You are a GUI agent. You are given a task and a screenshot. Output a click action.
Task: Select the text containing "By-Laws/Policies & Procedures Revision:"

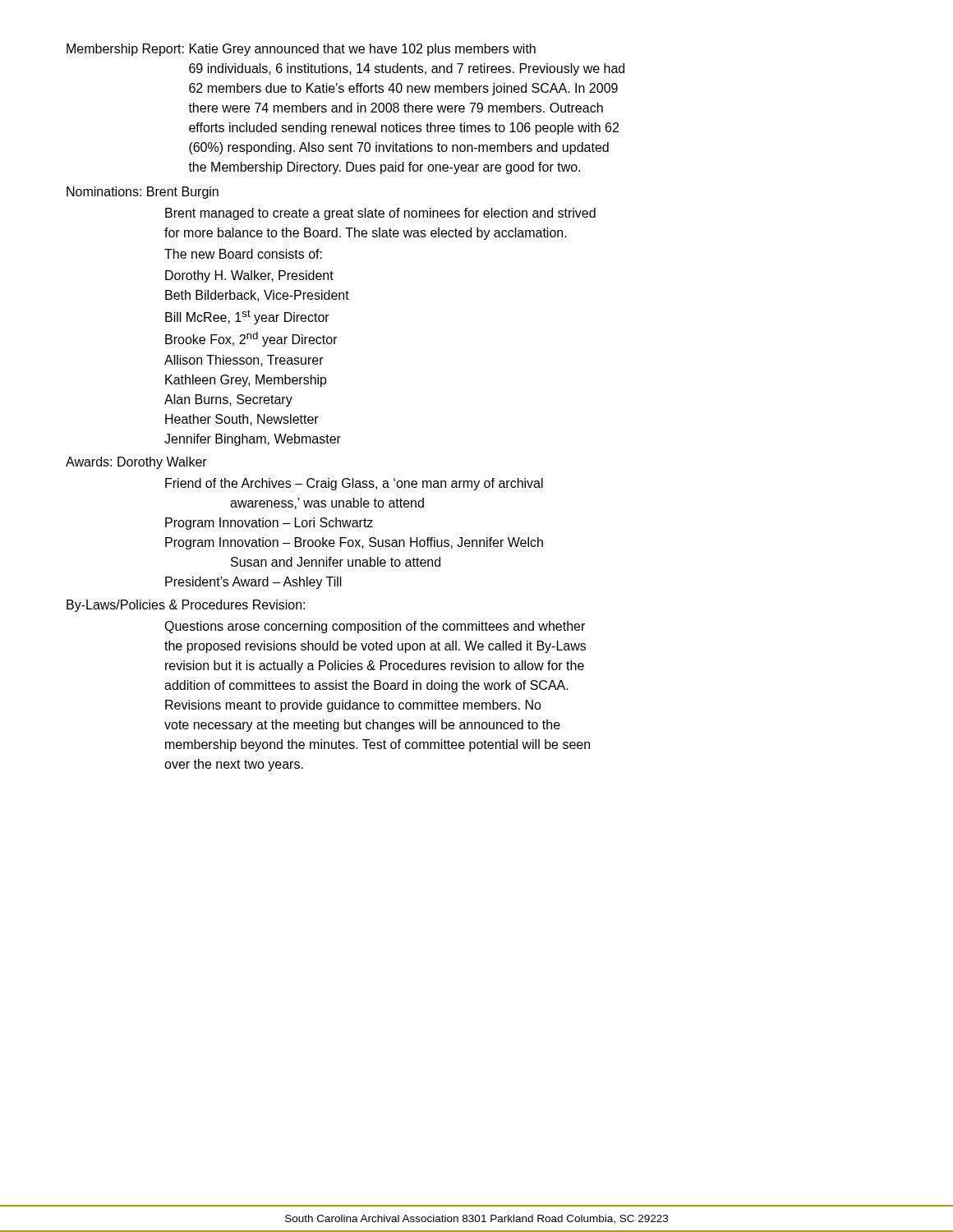tap(186, 605)
